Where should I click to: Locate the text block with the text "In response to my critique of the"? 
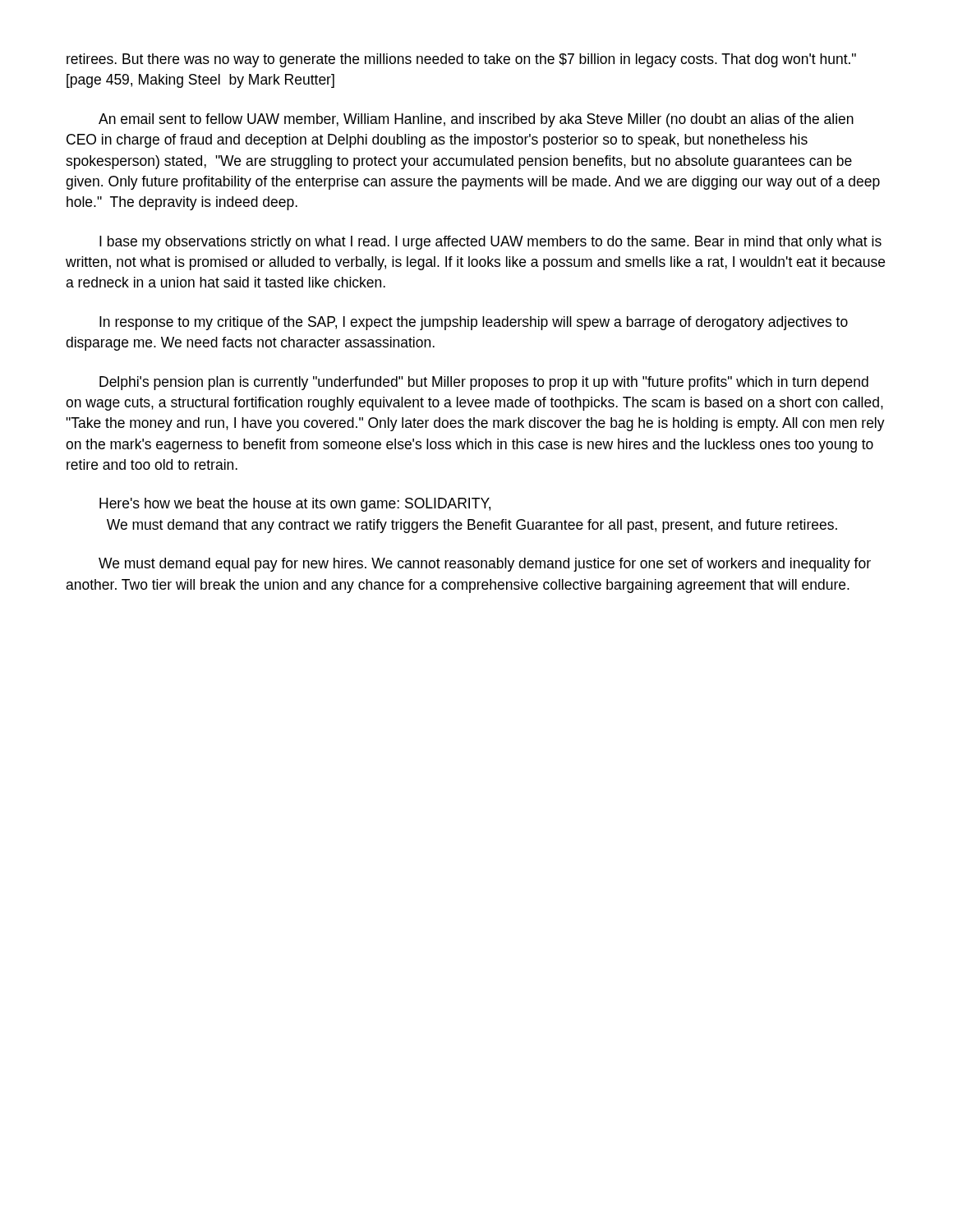tap(457, 332)
